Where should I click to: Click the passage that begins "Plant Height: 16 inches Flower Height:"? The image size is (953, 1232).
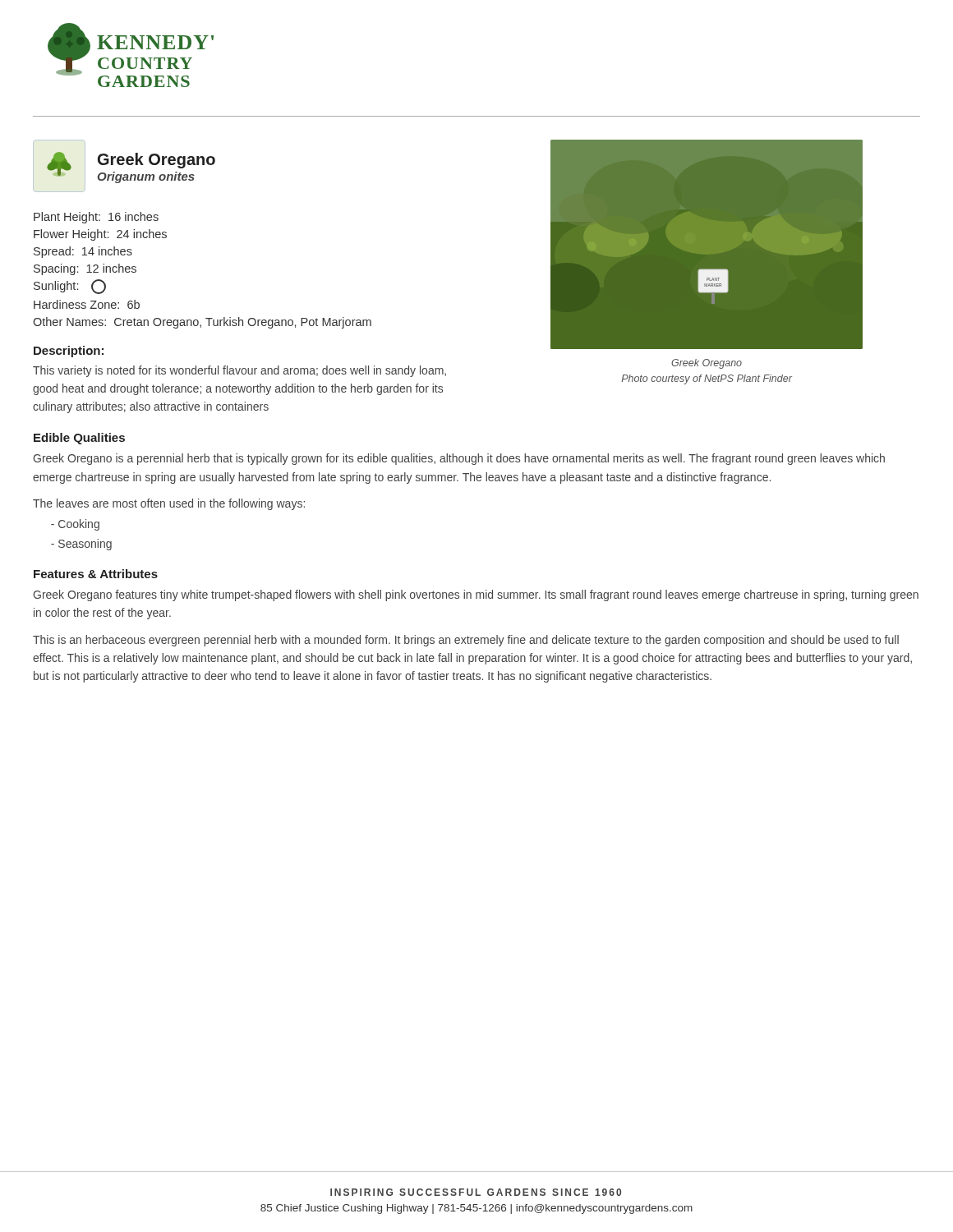[x=96, y=218]
